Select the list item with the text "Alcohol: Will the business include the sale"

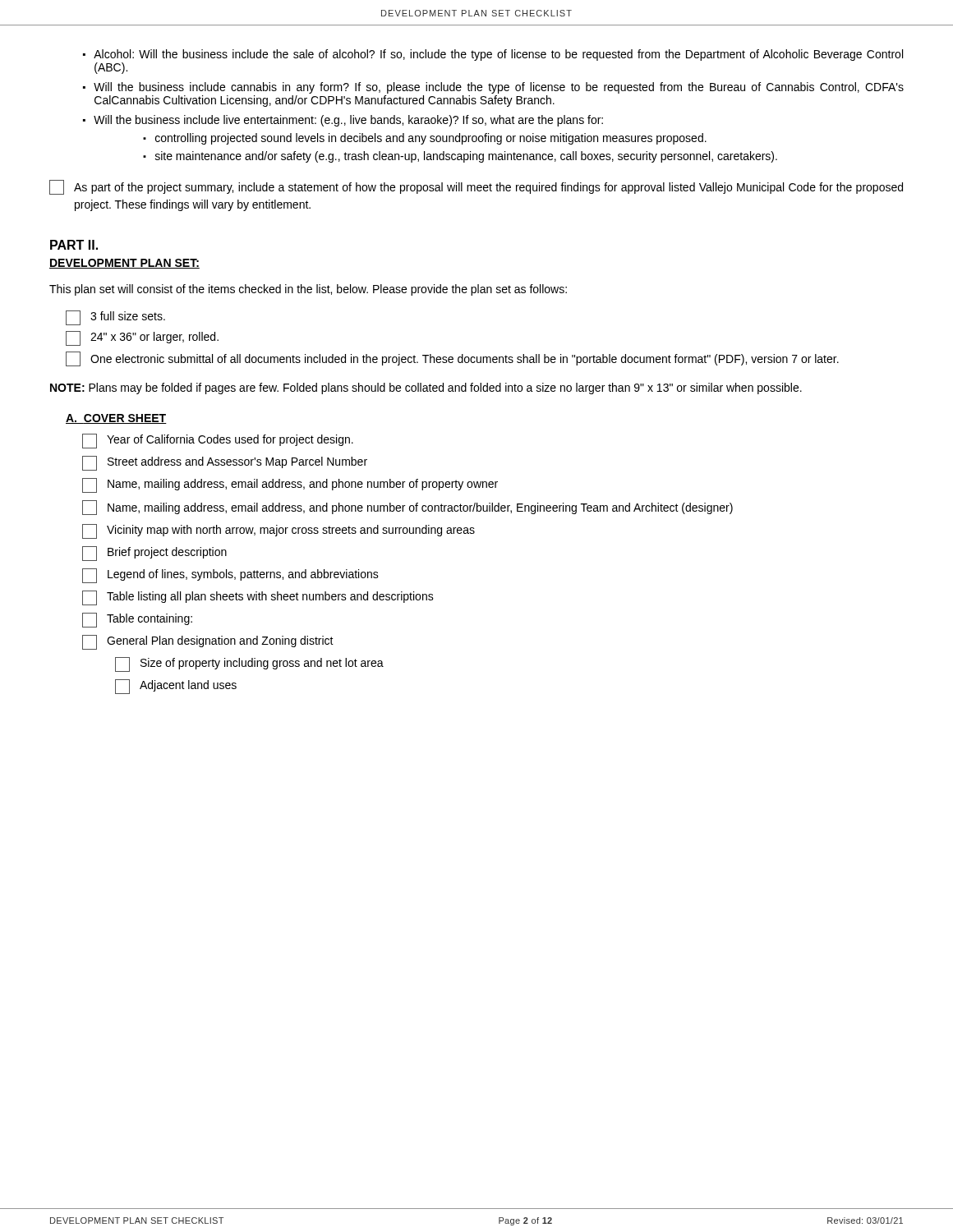(499, 61)
